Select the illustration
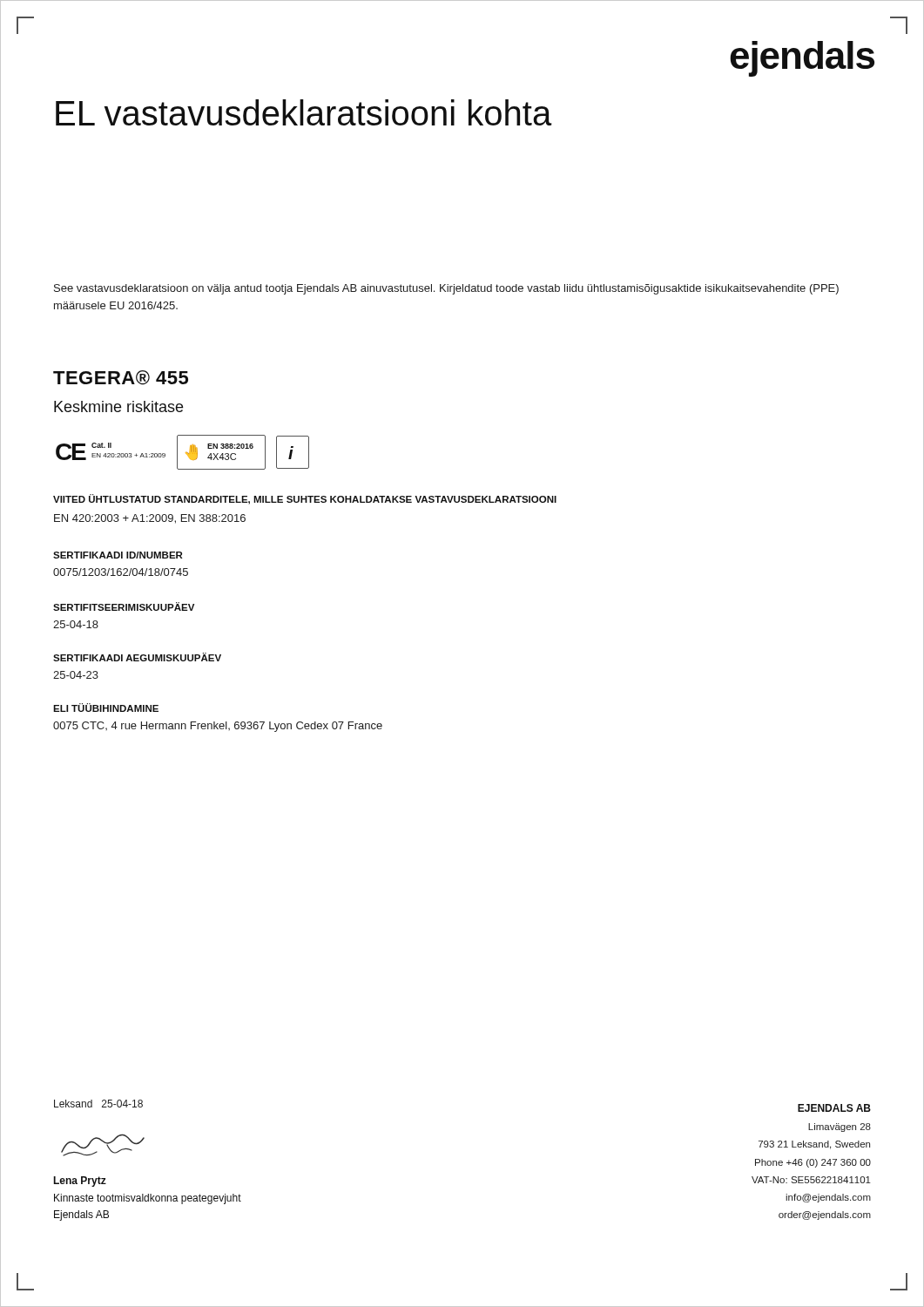The width and height of the screenshot is (924, 1307). coord(147,1144)
